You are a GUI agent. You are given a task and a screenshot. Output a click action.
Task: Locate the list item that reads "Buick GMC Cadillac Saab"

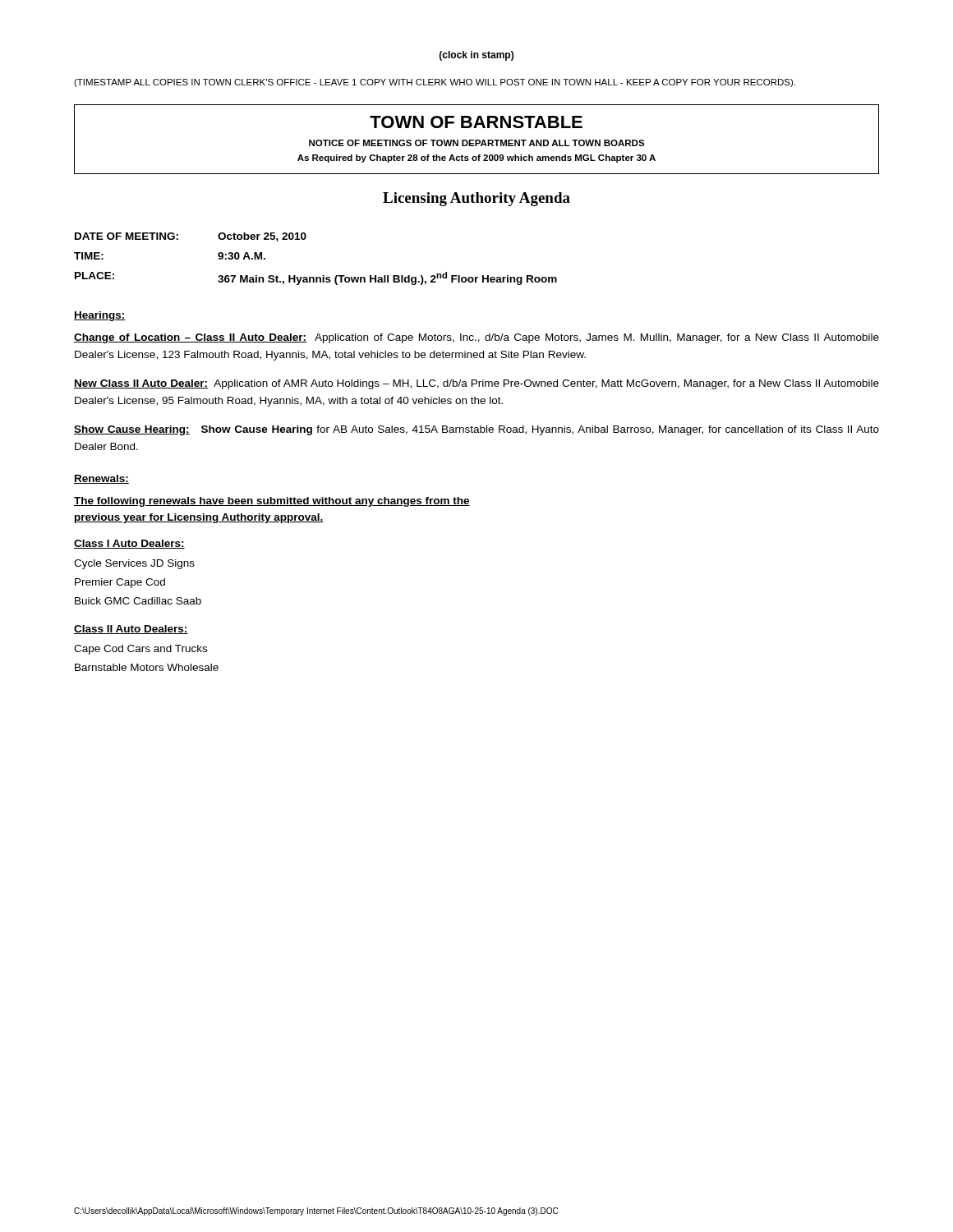pyautogui.click(x=138, y=601)
